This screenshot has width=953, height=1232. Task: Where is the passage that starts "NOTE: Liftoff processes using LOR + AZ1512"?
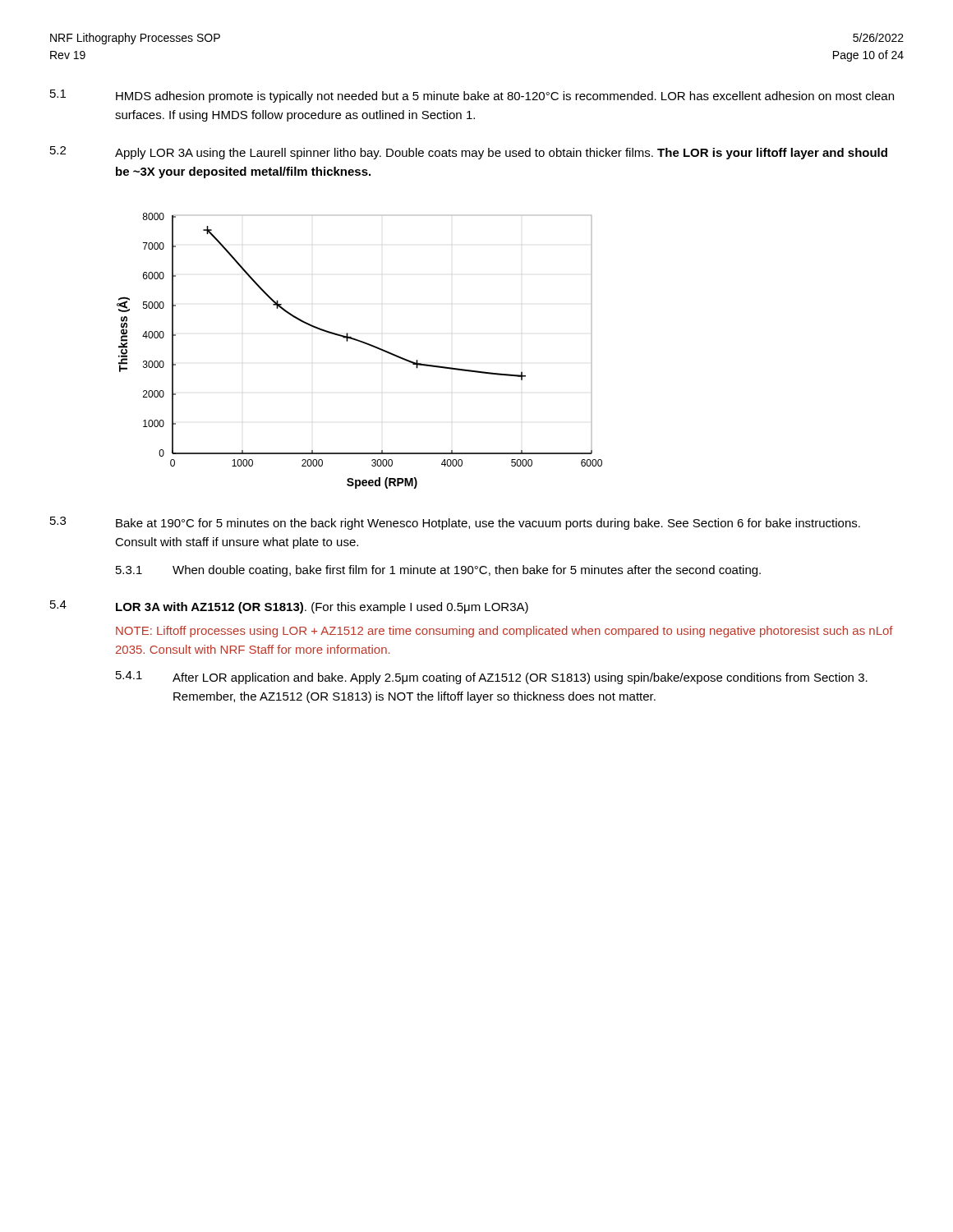tap(504, 640)
